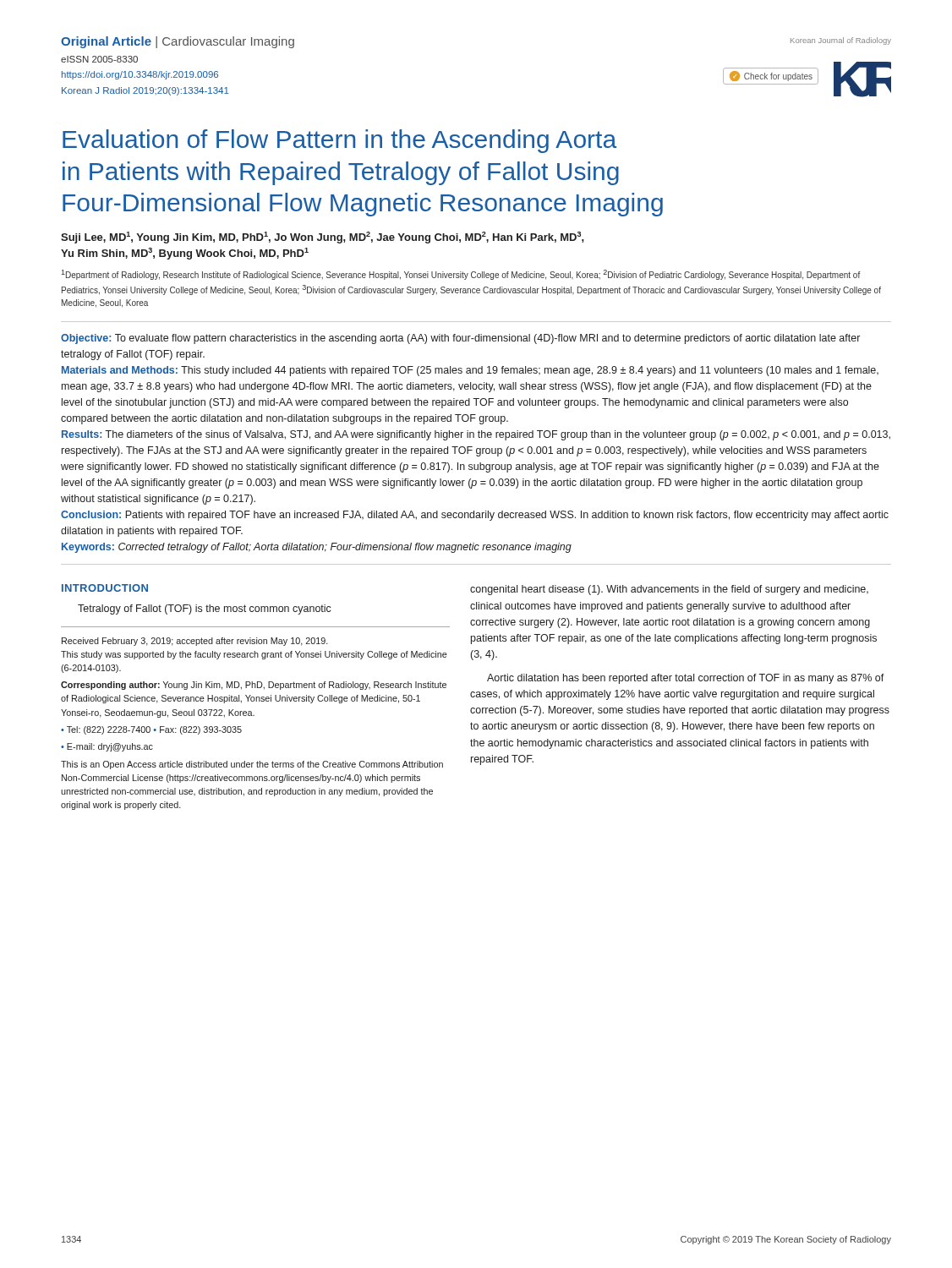Locate the region starting "Evaluation of Flow Pattern"
The image size is (952, 1268).
(363, 171)
